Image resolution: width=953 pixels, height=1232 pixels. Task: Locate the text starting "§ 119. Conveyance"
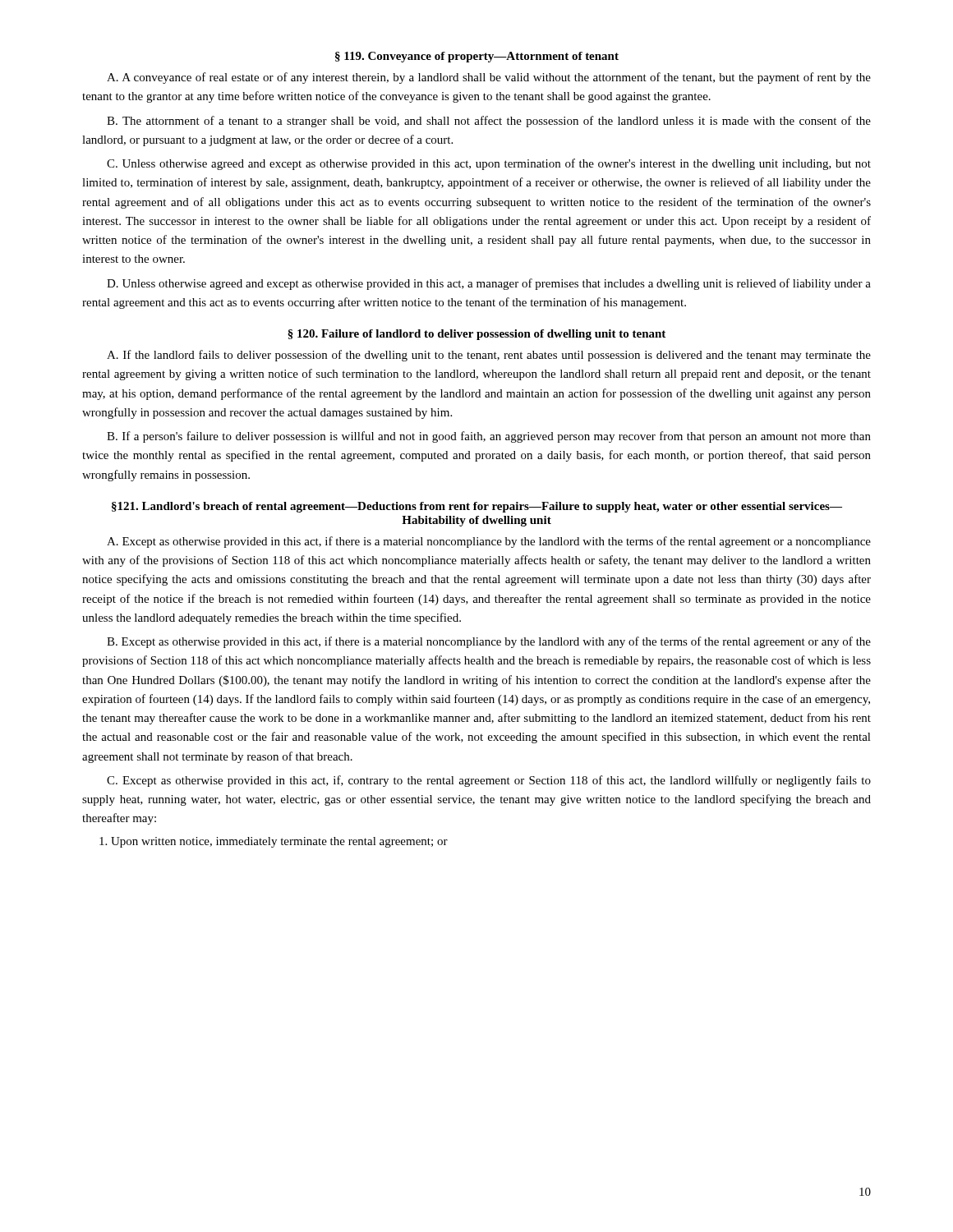click(476, 56)
